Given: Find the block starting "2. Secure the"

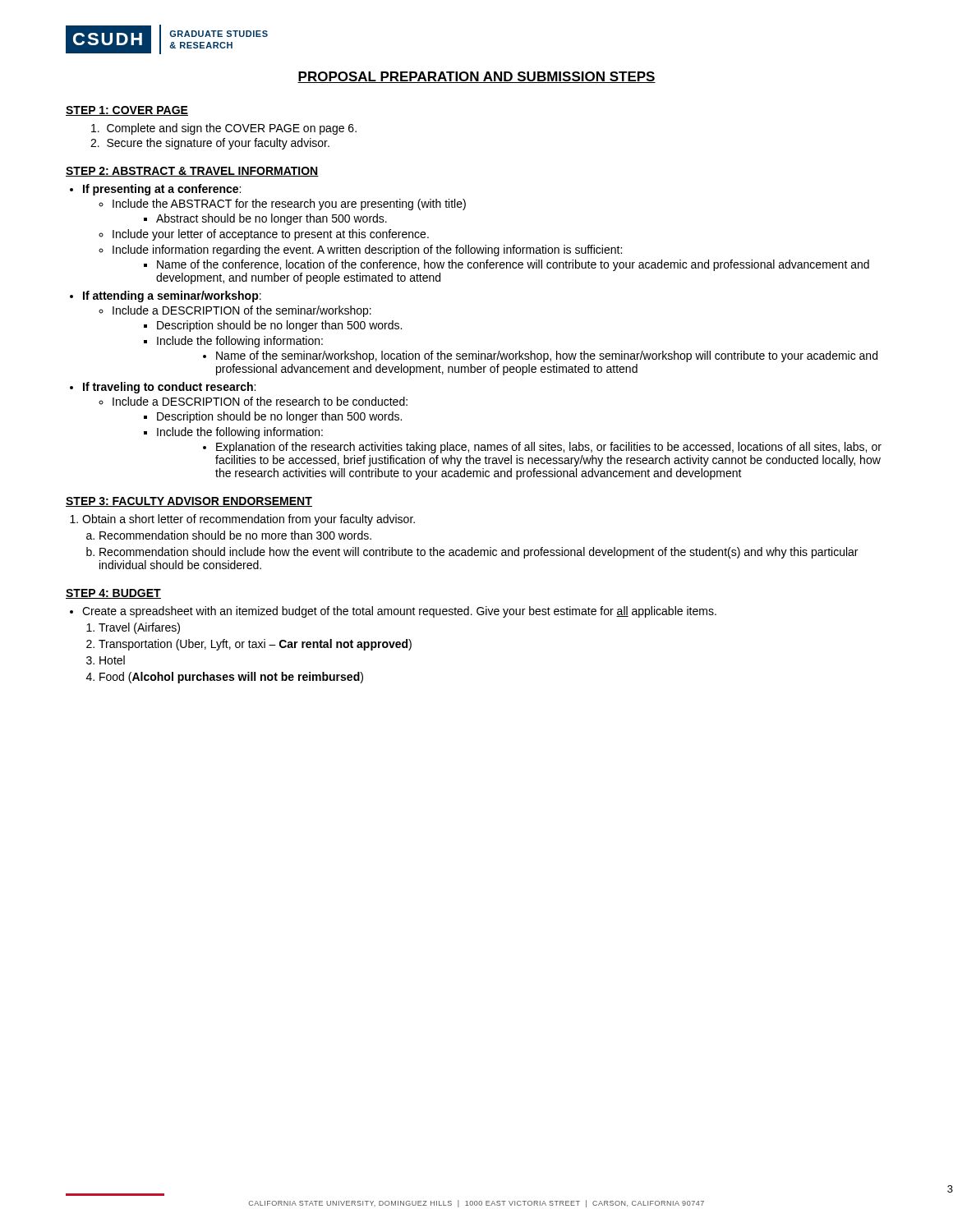Looking at the screenshot, I should [x=210, y=143].
